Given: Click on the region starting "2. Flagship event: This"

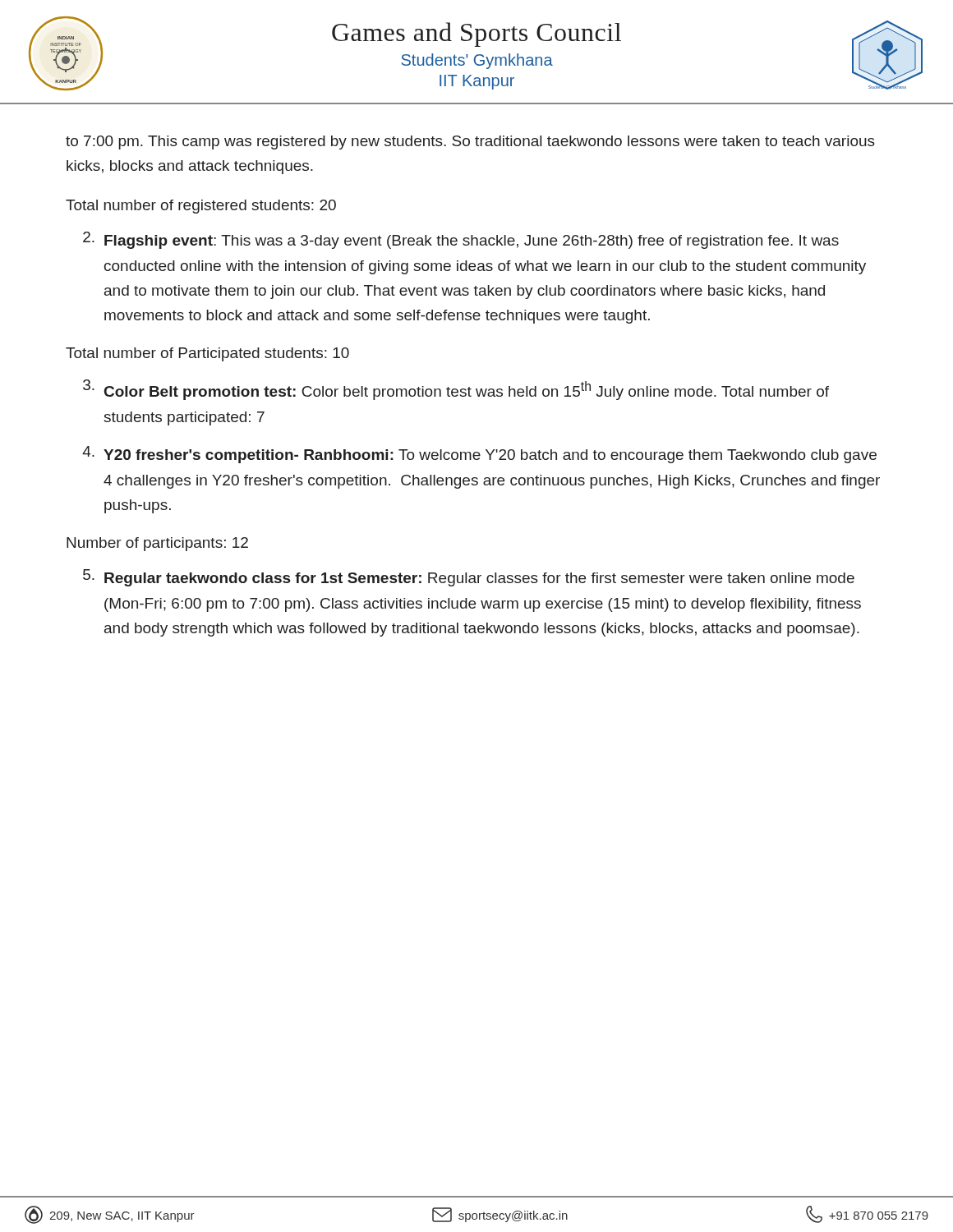Looking at the screenshot, I should point(476,278).
